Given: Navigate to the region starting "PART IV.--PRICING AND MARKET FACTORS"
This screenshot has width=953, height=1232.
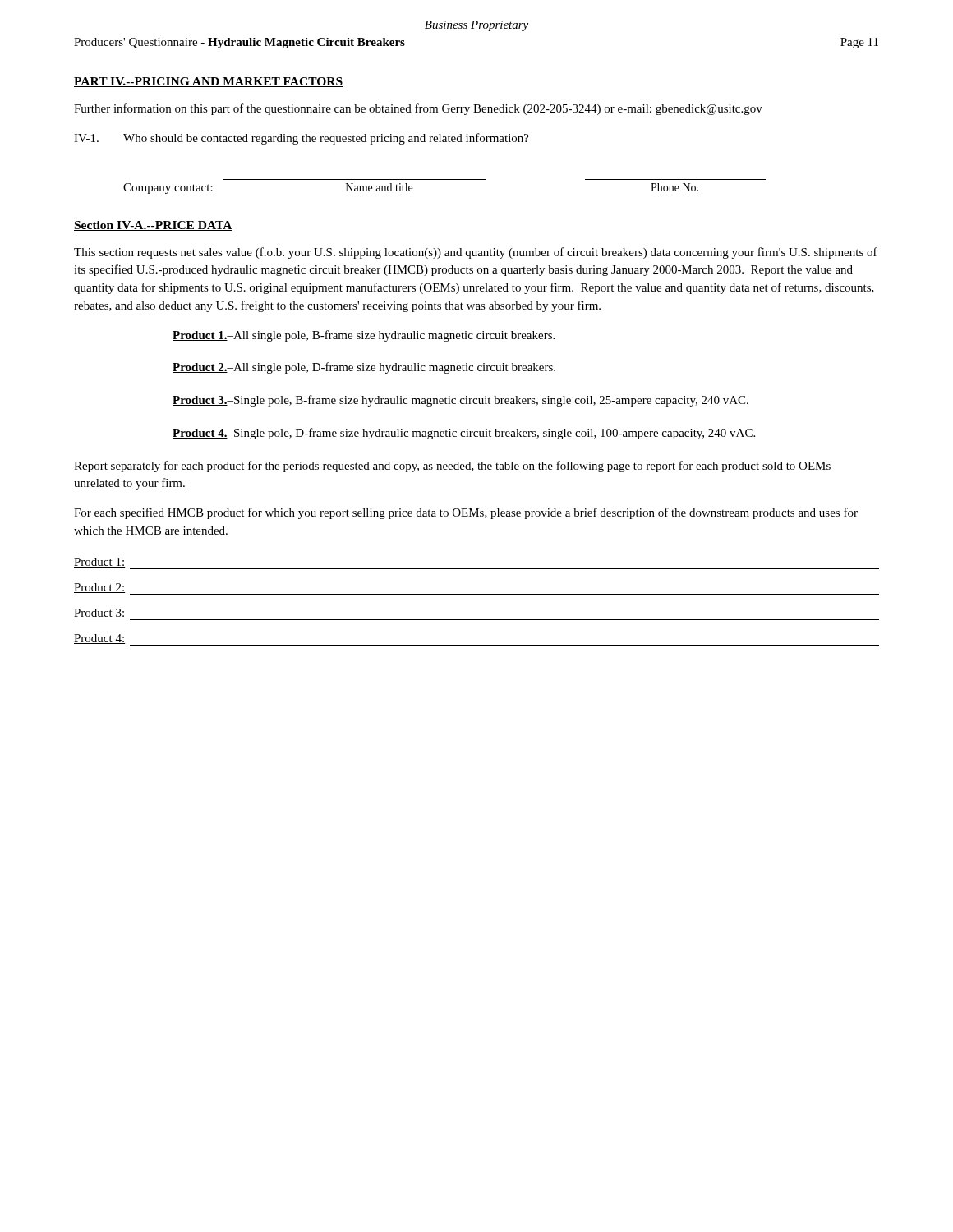Looking at the screenshot, I should (x=208, y=81).
